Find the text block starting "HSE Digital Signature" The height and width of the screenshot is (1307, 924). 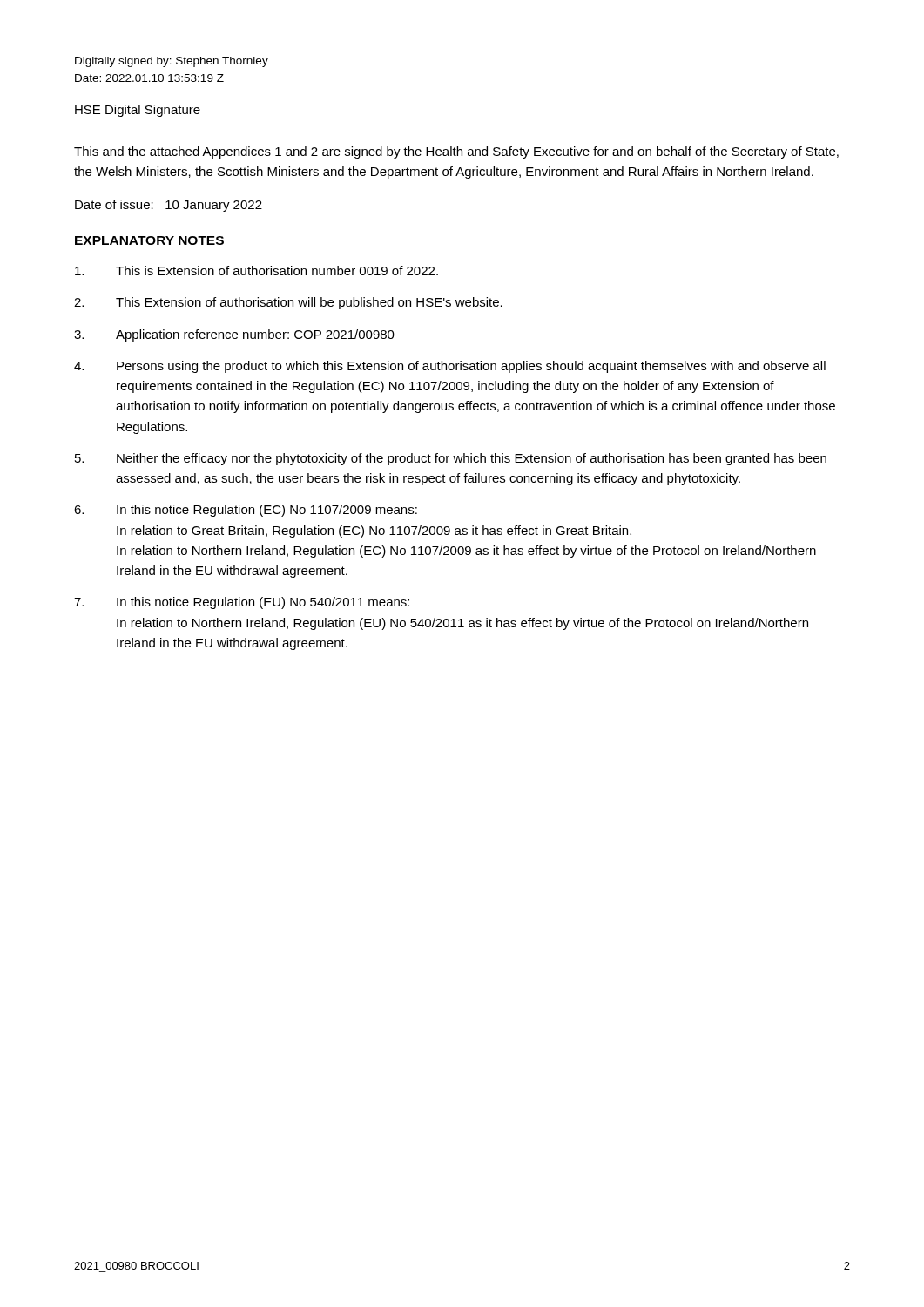coord(137,109)
